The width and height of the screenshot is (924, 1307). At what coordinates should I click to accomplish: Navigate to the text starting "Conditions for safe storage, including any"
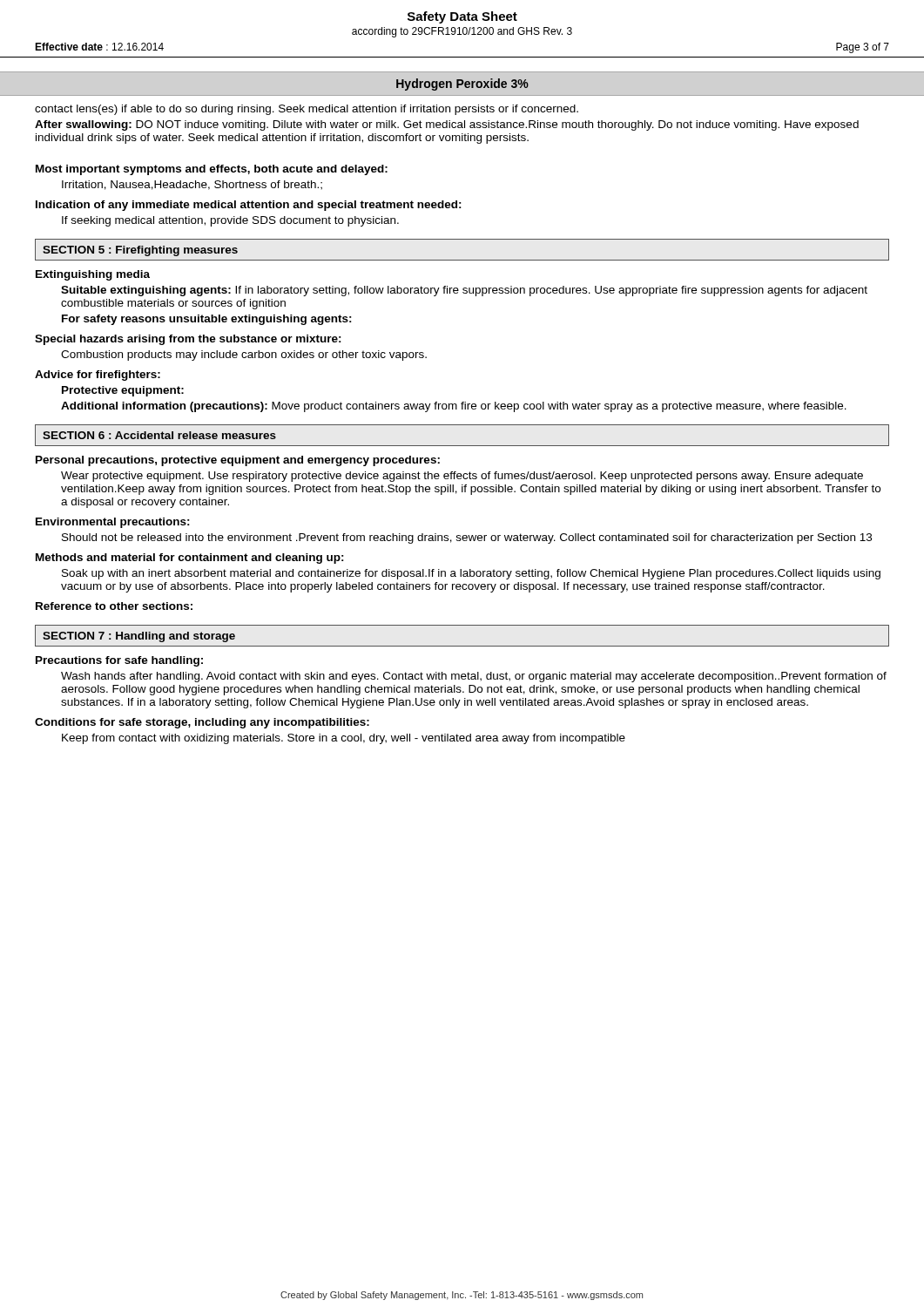[x=202, y=722]
